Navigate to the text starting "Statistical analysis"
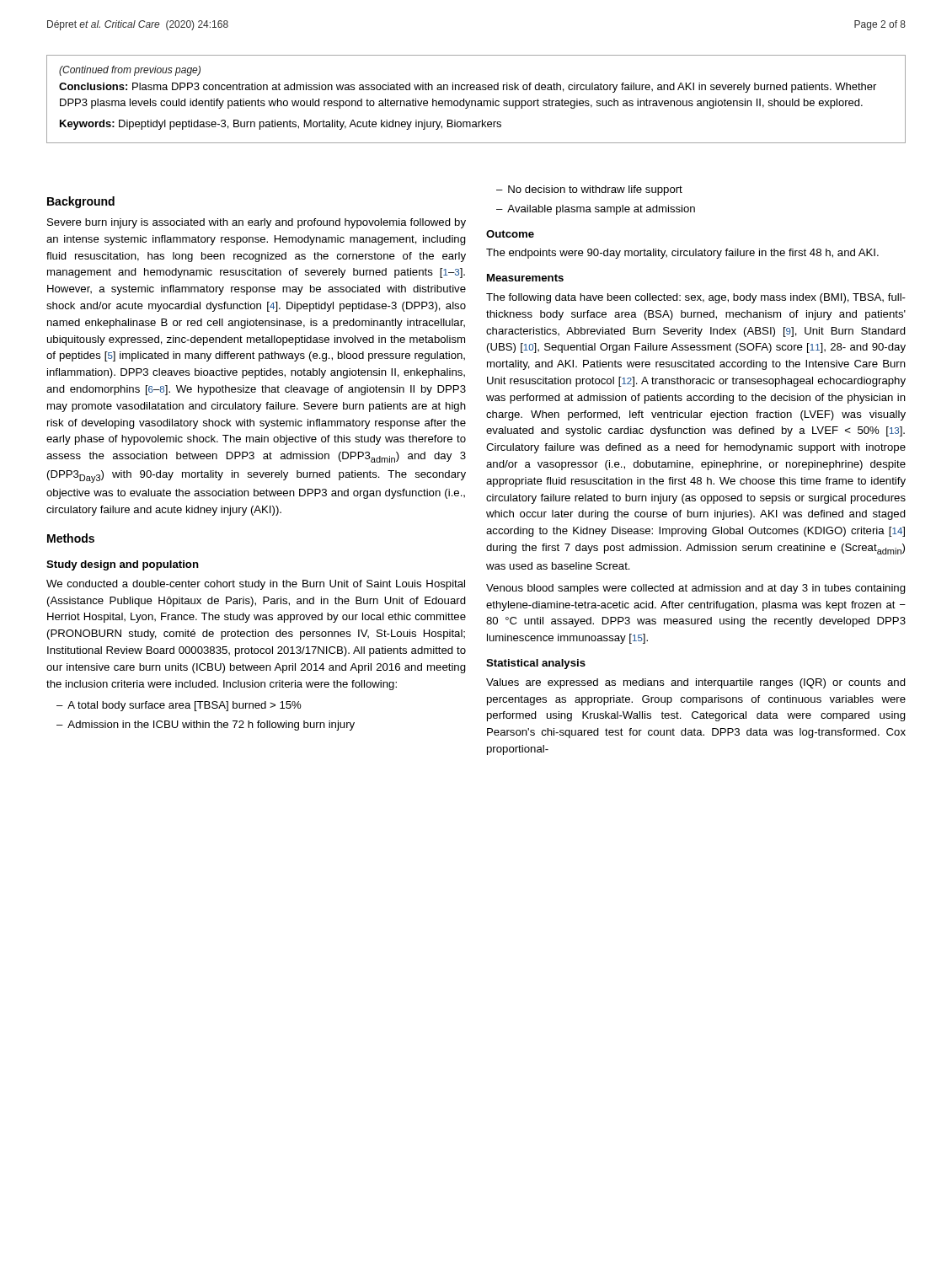The width and height of the screenshot is (952, 1264). pos(536,663)
